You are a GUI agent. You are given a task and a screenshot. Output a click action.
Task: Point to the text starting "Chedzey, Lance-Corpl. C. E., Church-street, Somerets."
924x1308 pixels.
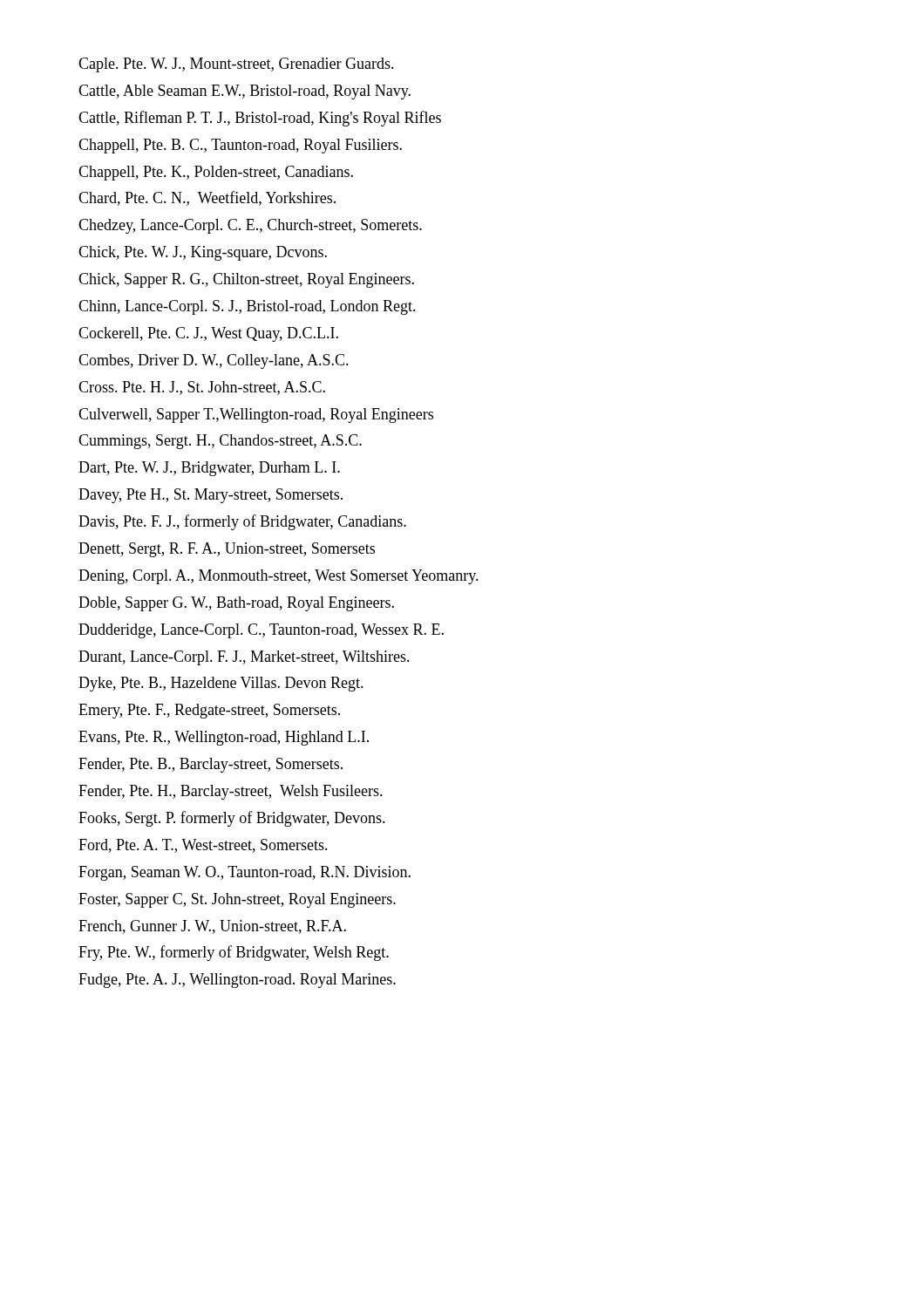point(250,225)
